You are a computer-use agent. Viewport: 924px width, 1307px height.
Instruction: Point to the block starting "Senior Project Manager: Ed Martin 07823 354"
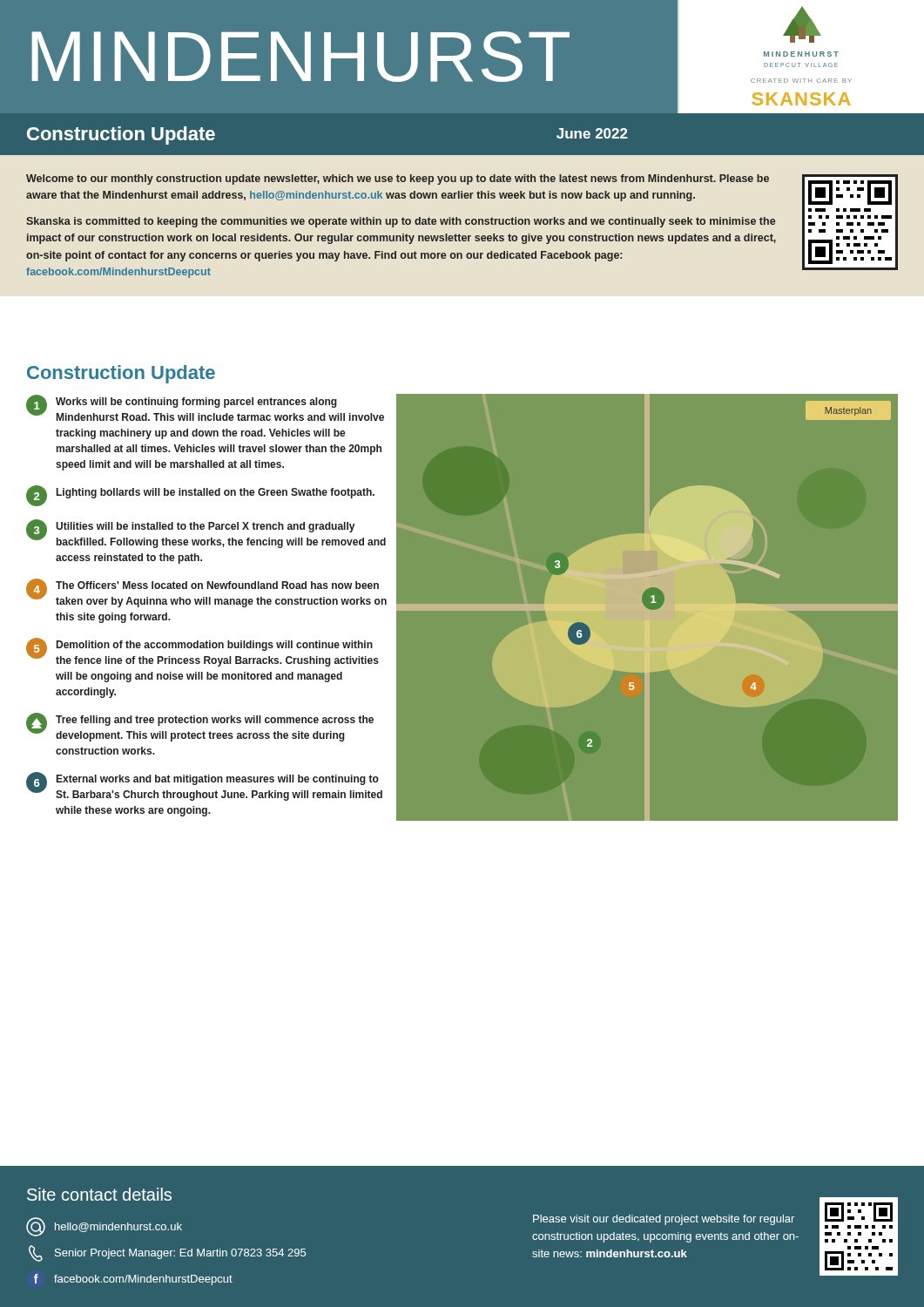tap(166, 1253)
